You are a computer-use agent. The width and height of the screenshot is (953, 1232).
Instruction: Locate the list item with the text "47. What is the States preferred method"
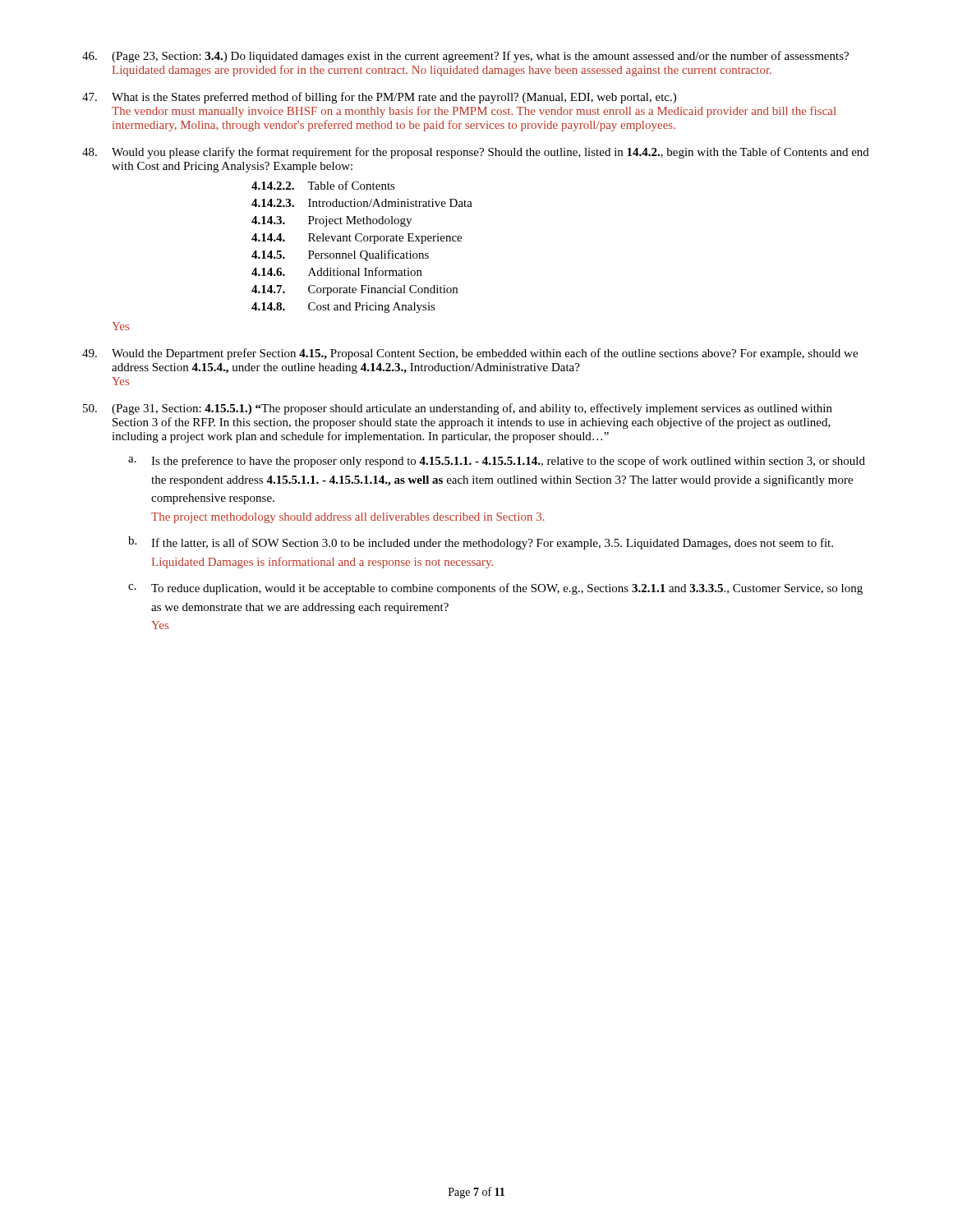point(476,111)
